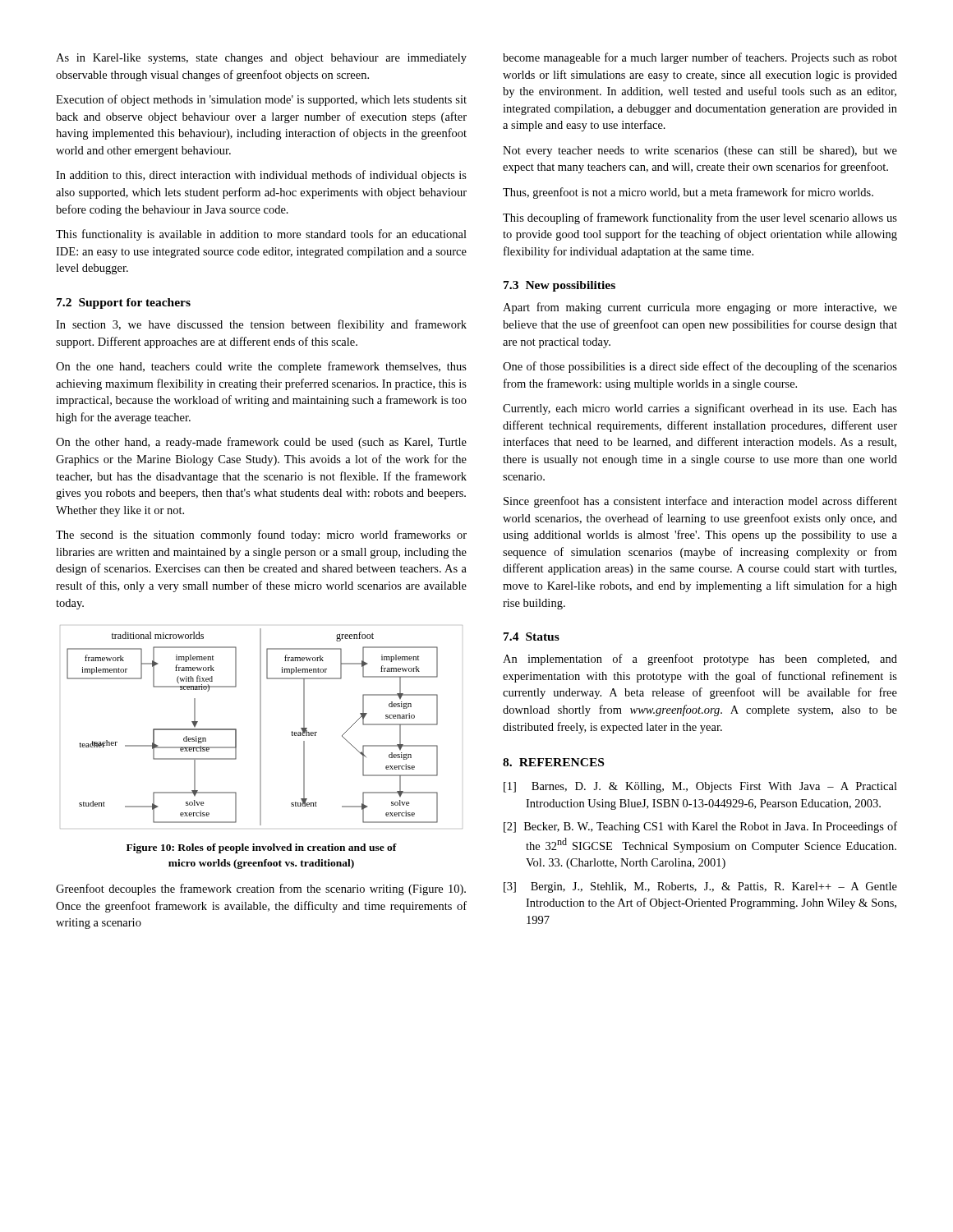Select the block starting "Currently, each micro world"
The width and height of the screenshot is (953, 1232).
click(x=700, y=442)
